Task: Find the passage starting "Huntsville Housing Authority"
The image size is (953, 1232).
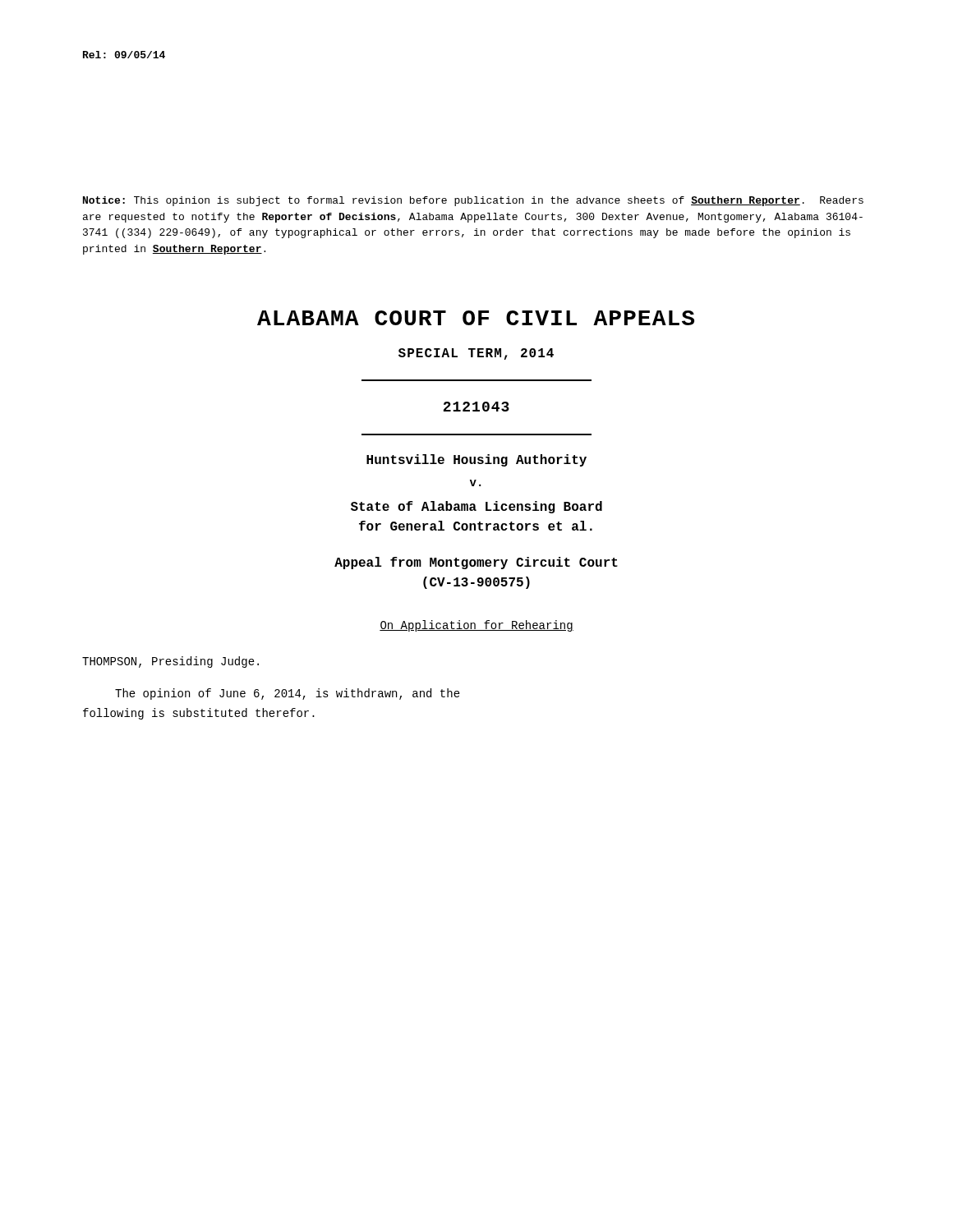Action: pyautogui.click(x=476, y=461)
